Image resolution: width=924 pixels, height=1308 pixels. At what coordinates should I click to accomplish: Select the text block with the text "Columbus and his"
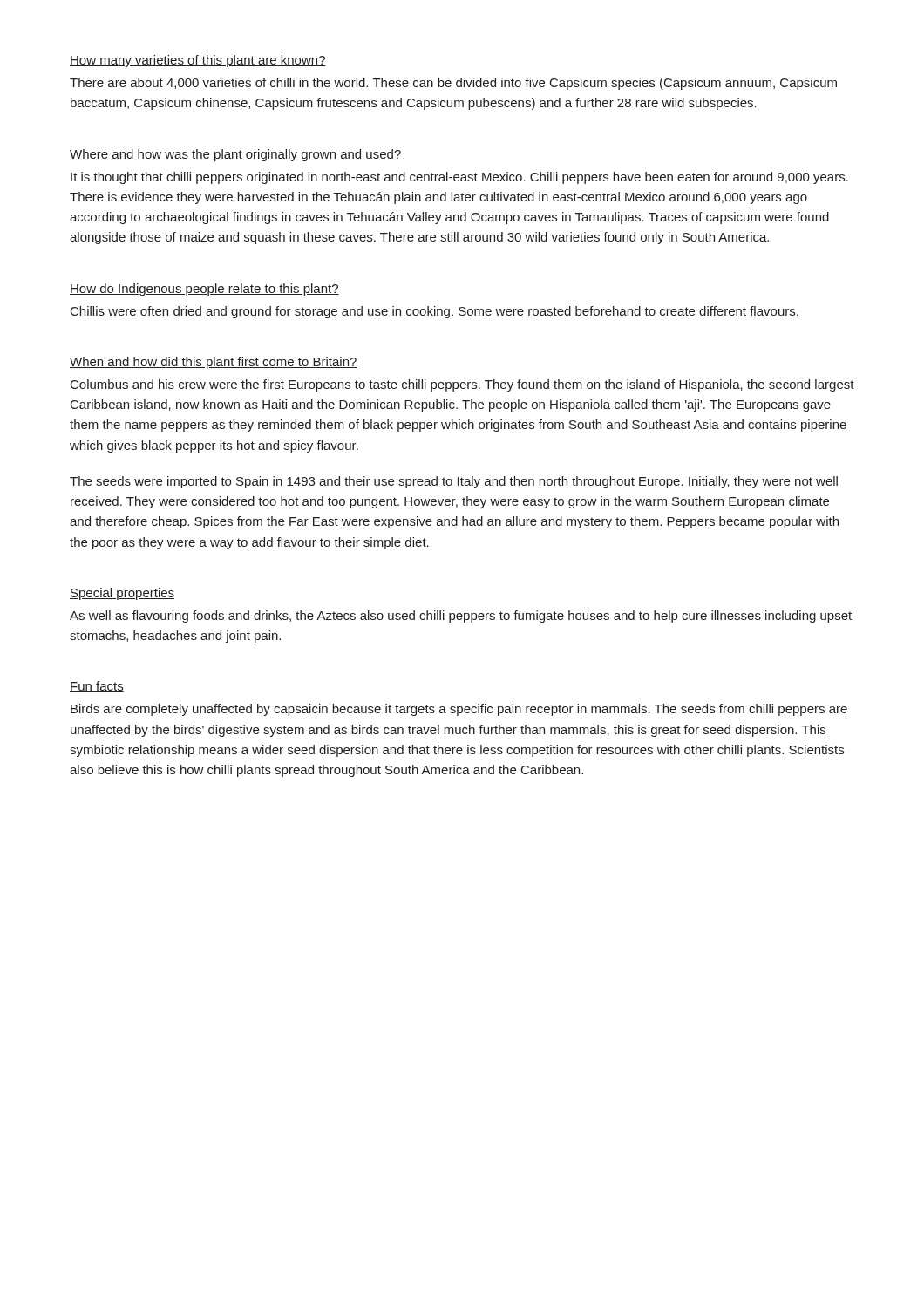click(462, 414)
